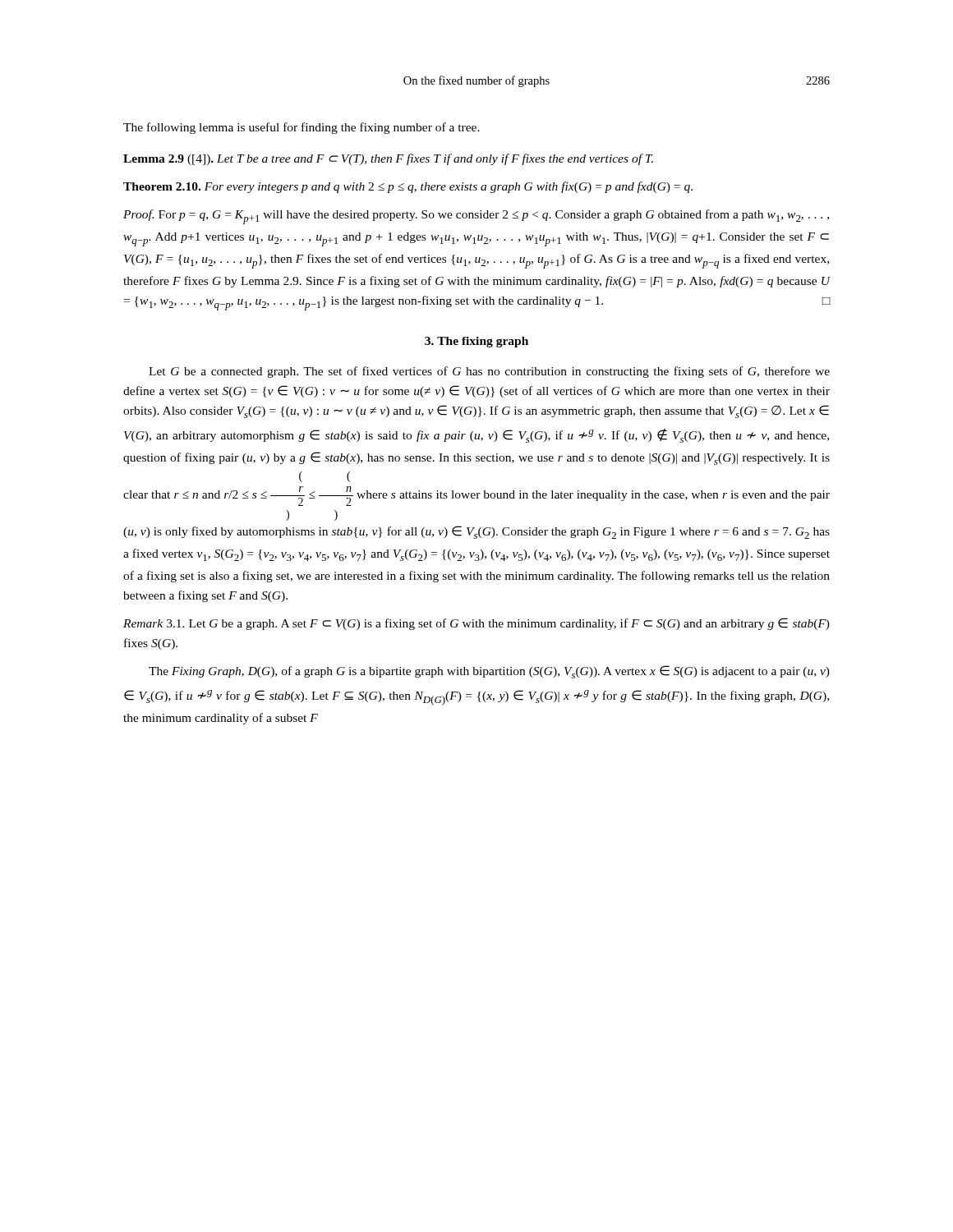Screen dimensions: 1232x953
Task: Locate the block starting "The Fixing Graph, D(G), of"
Action: [x=476, y=694]
